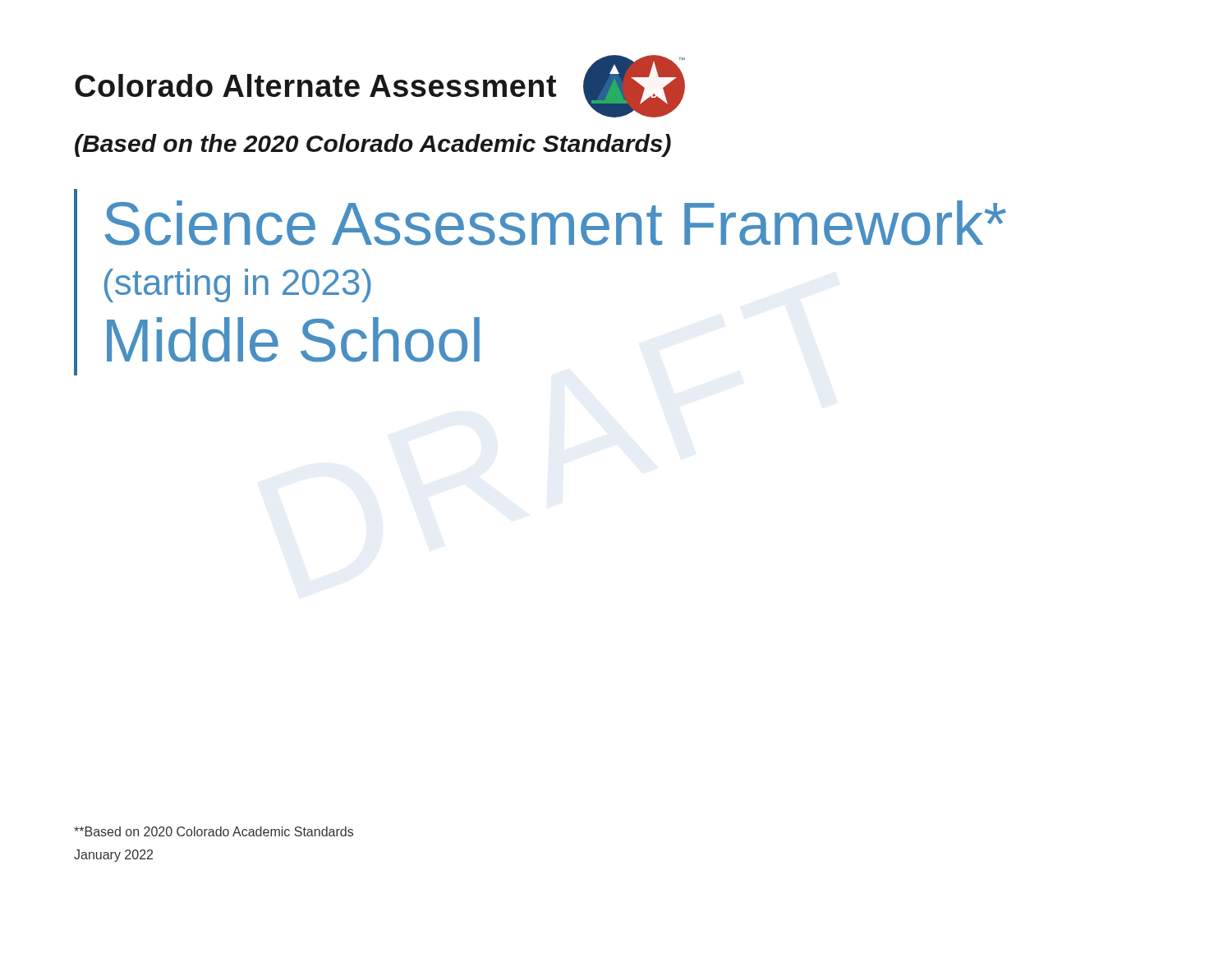Screen dimensions: 953x1232
Task: Click on the footnote that reads "Based on 2020 Colorado Academic"
Action: (214, 832)
